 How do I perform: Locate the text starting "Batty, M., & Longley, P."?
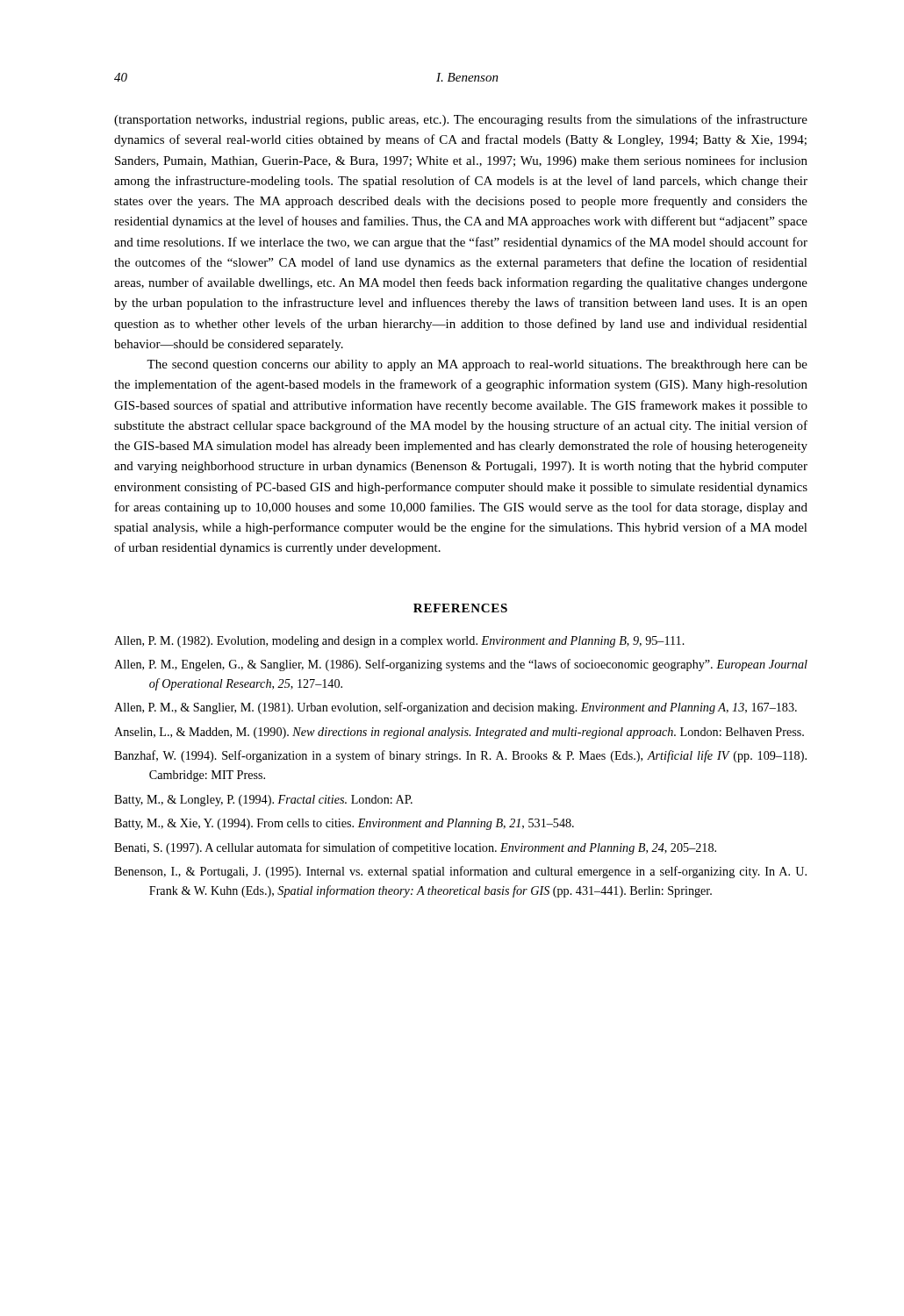click(264, 799)
